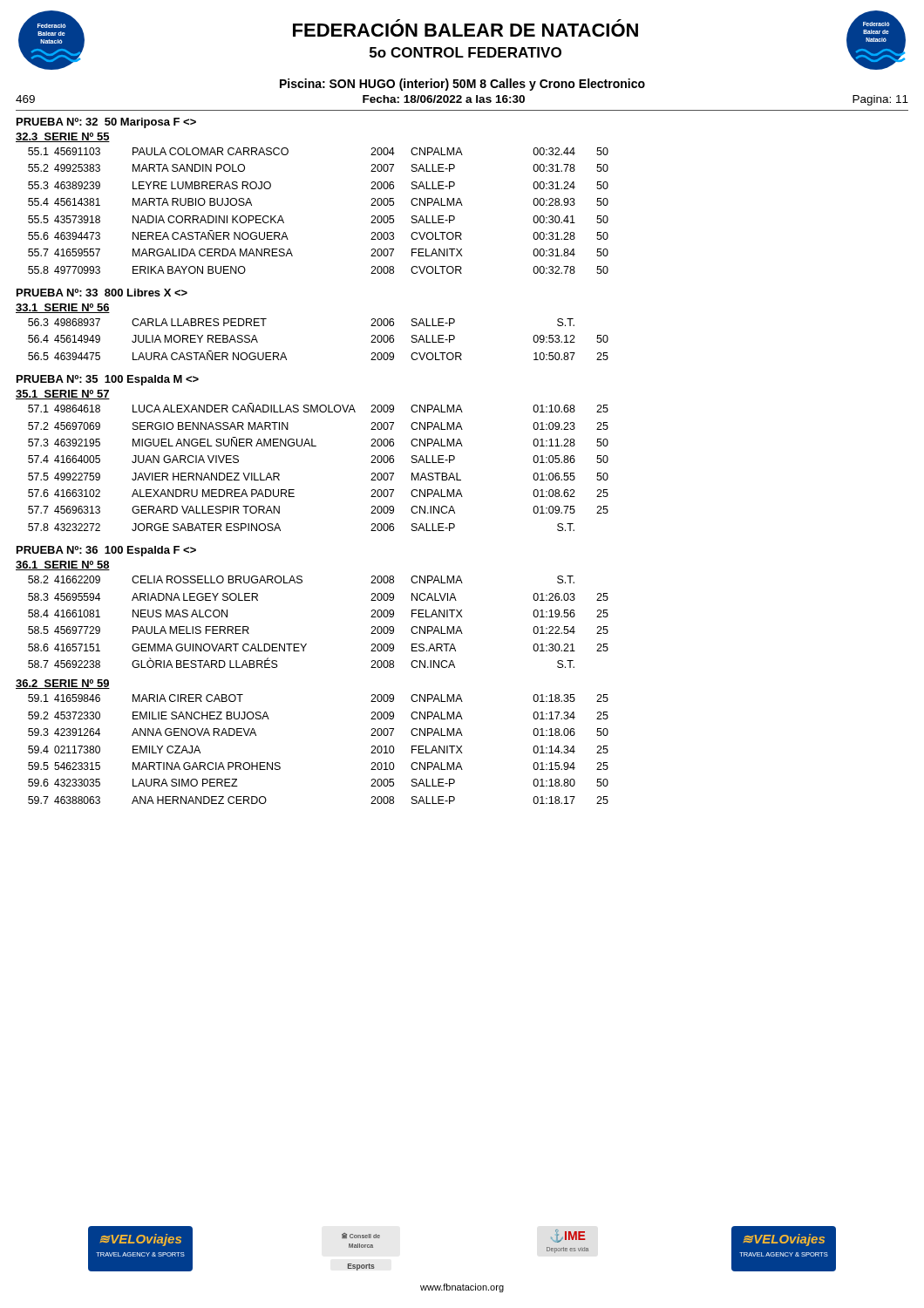Click on the table containing "141659846MARIA CIRER CABOT2009CNPALMA01:18.3525 59.245372330EMILIE"
Screen dimensions: 1308x924
point(462,750)
